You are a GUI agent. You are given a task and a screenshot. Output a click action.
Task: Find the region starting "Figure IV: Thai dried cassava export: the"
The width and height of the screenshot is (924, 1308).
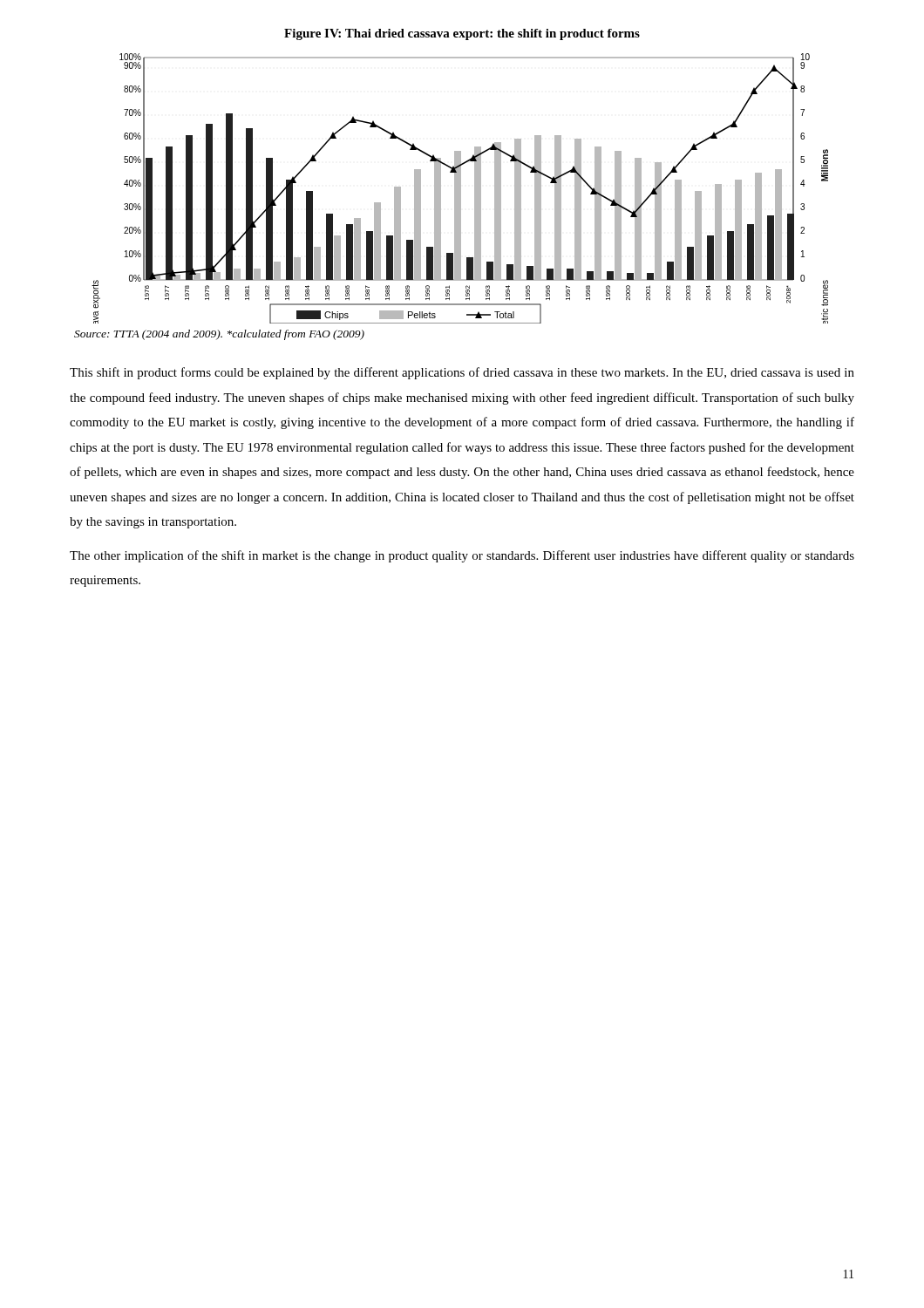coord(462,33)
